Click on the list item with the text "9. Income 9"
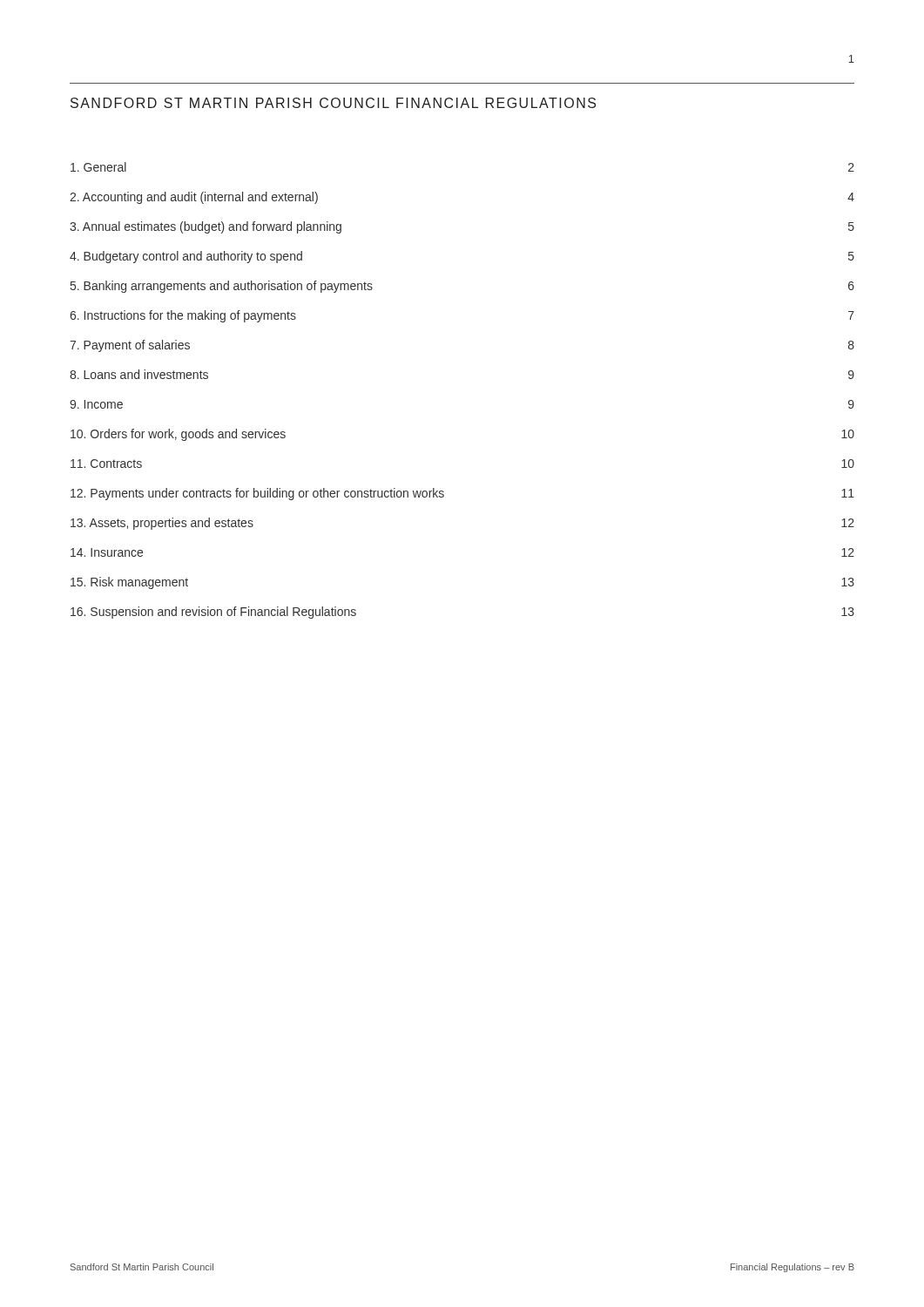The image size is (924, 1307). (95, 404)
